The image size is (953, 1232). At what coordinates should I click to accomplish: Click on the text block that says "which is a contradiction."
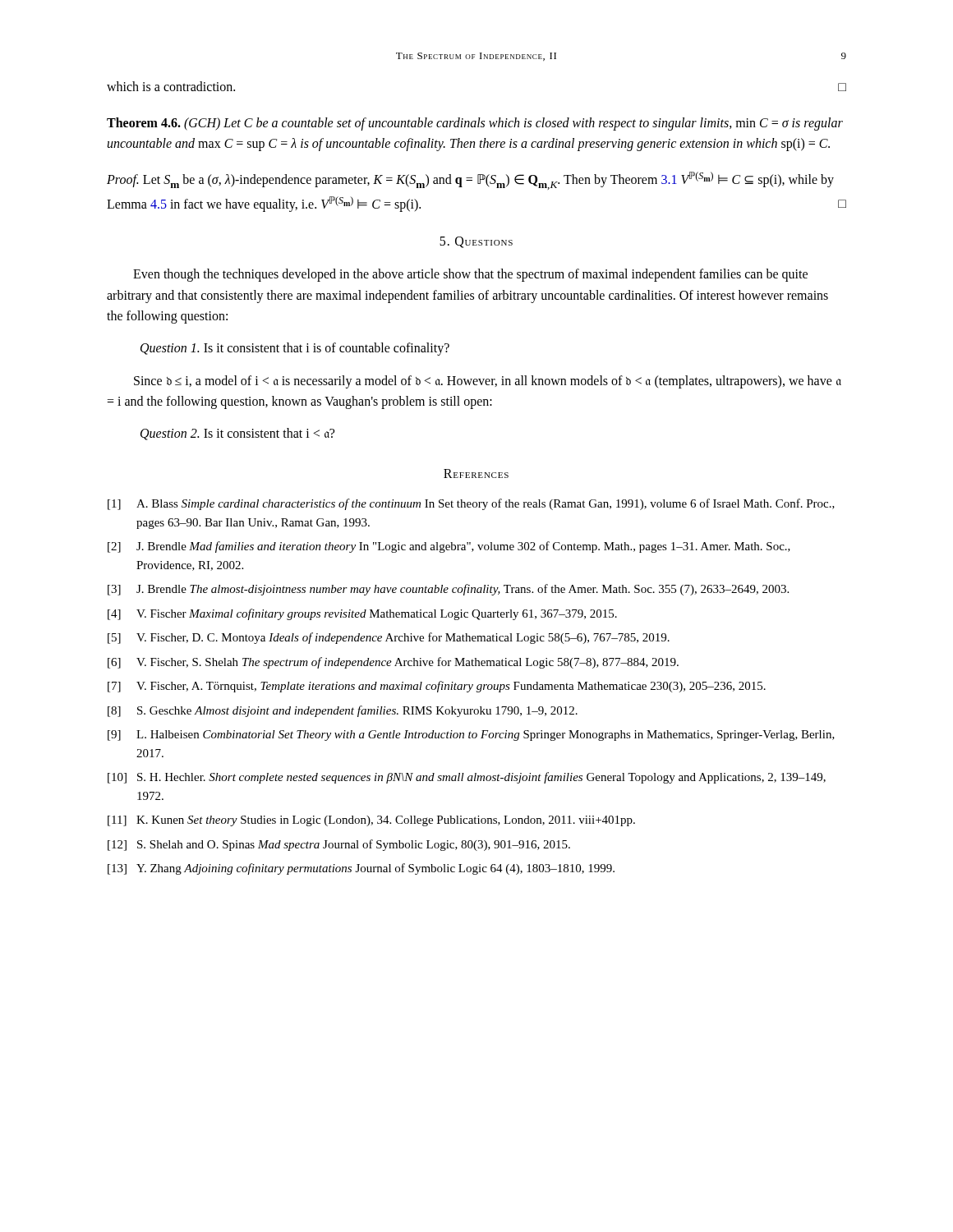158,86
